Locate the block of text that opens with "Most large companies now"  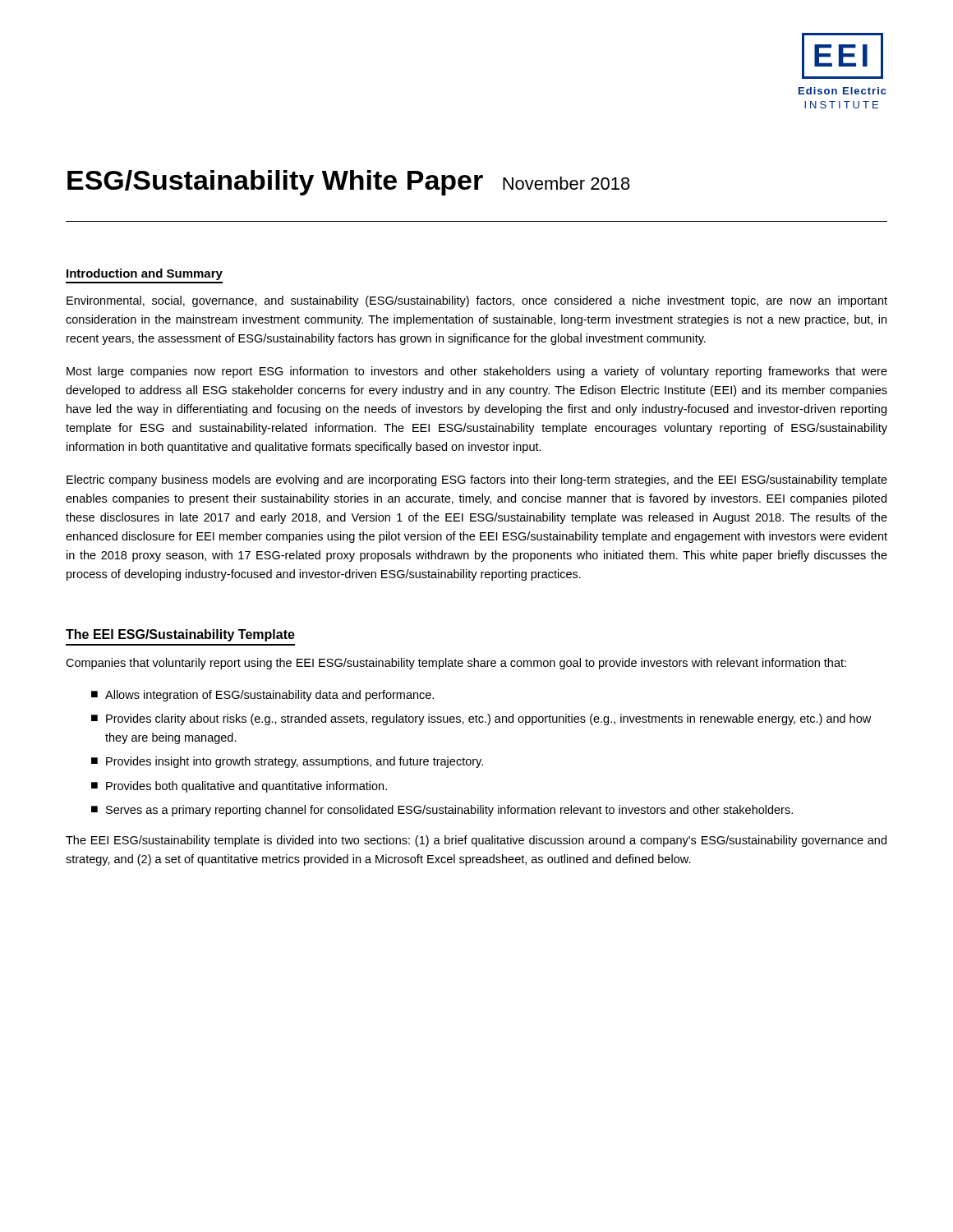476,409
